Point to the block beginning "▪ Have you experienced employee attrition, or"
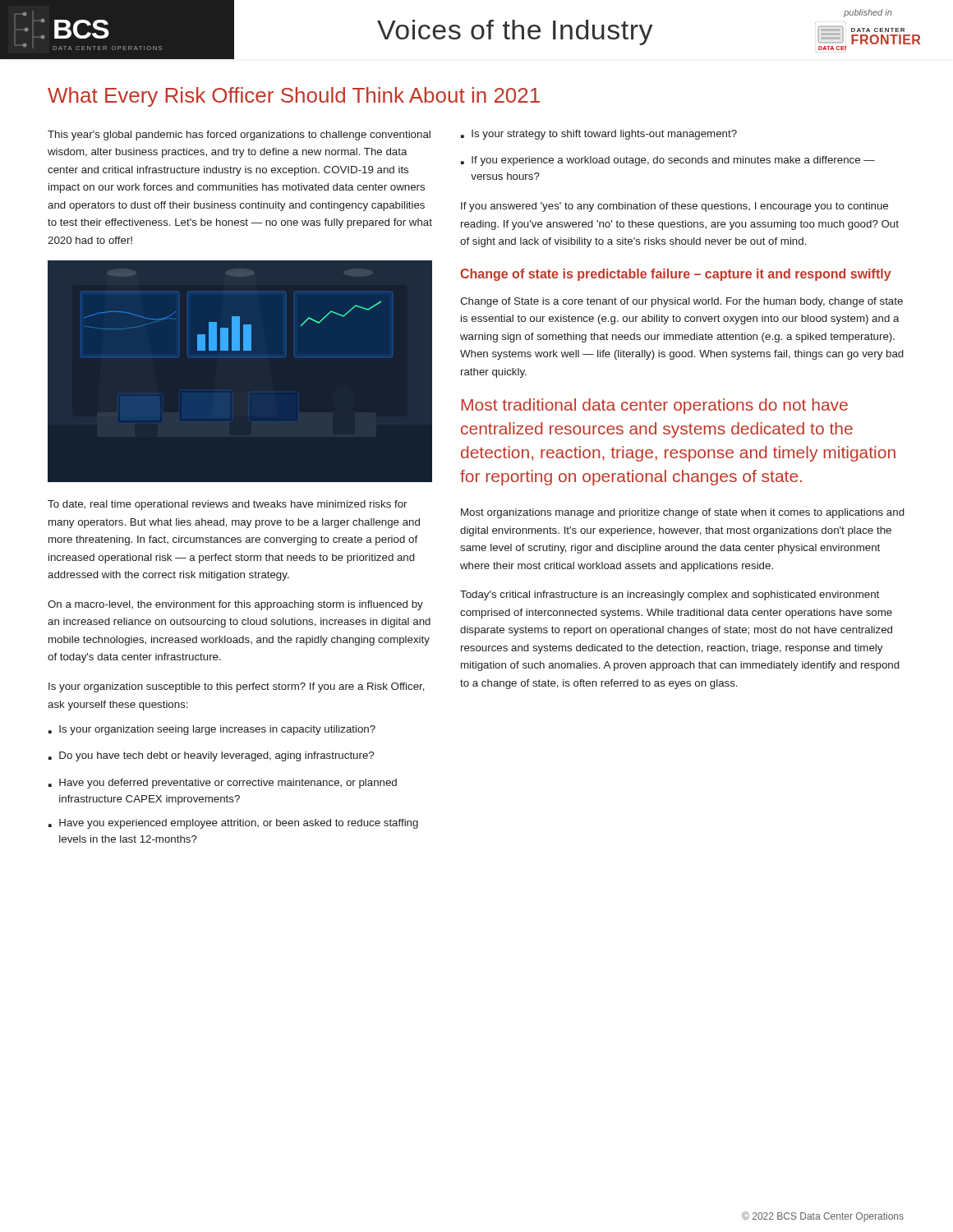 [x=240, y=832]
